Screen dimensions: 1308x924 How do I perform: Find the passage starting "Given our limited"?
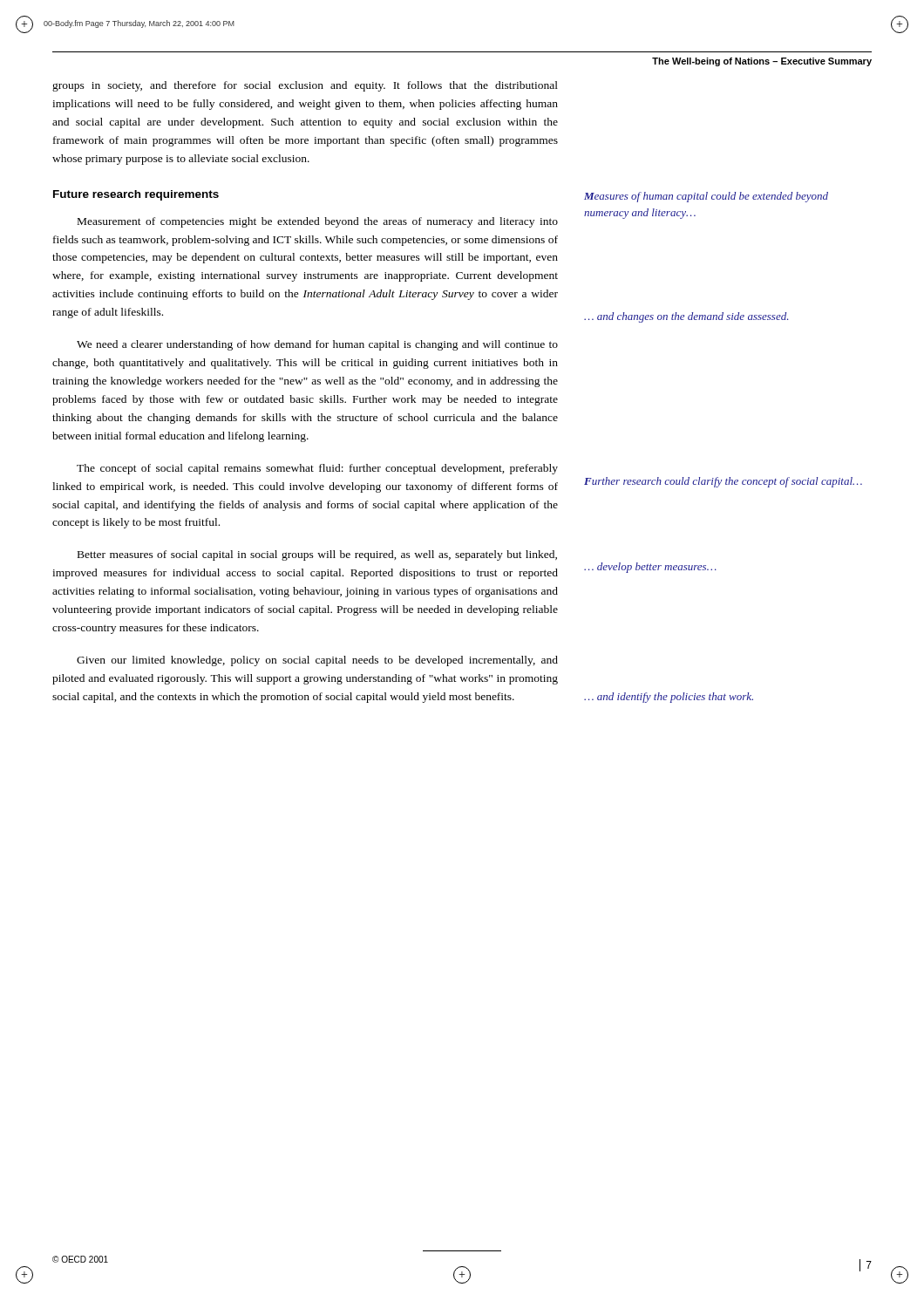(x=305, y=678)
